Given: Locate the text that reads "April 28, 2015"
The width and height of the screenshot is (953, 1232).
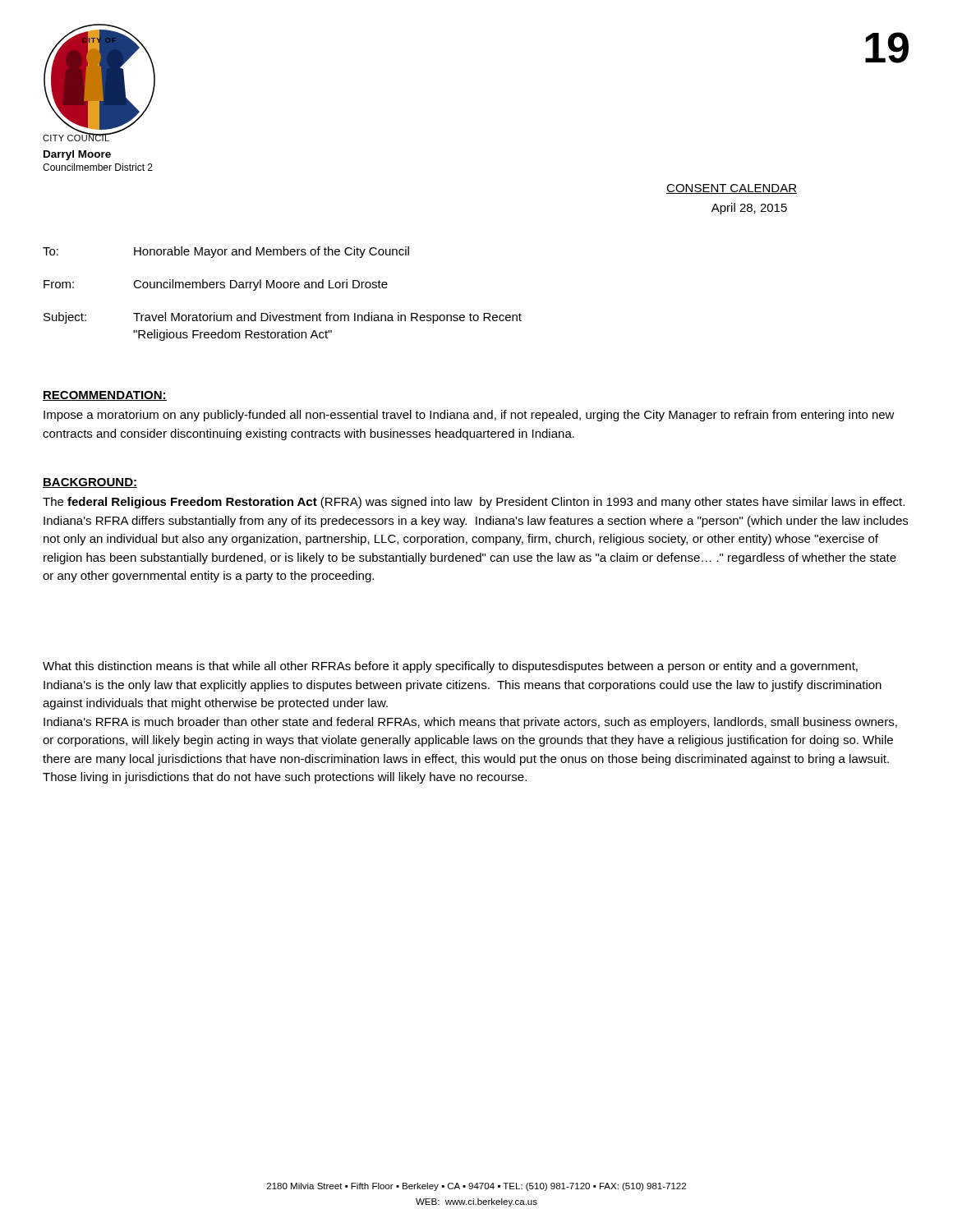Looking at the screenshot, I should [x=749, y=207].
